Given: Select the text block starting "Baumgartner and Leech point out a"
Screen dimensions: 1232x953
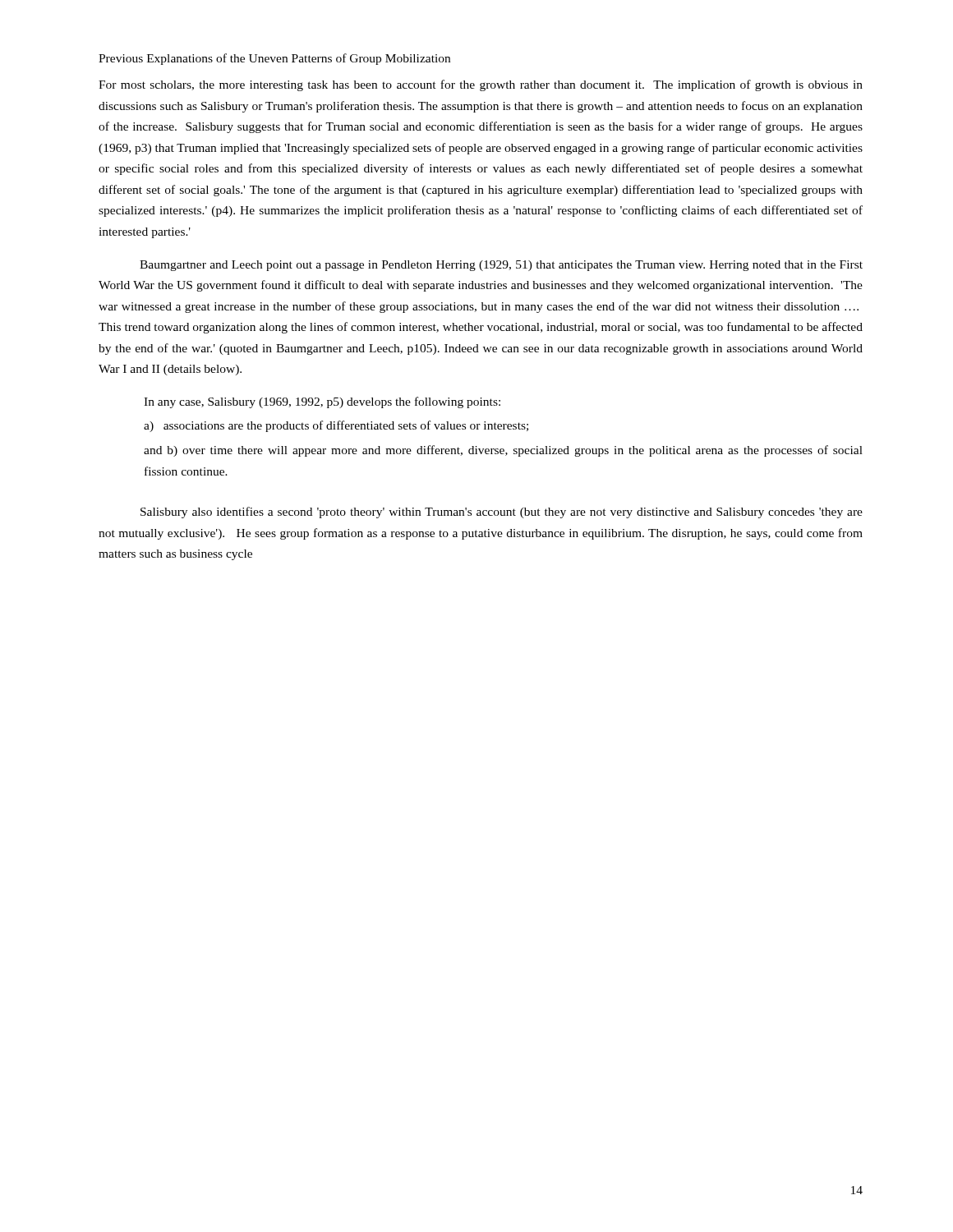Looking at the screenshot, I should point(481,316).
